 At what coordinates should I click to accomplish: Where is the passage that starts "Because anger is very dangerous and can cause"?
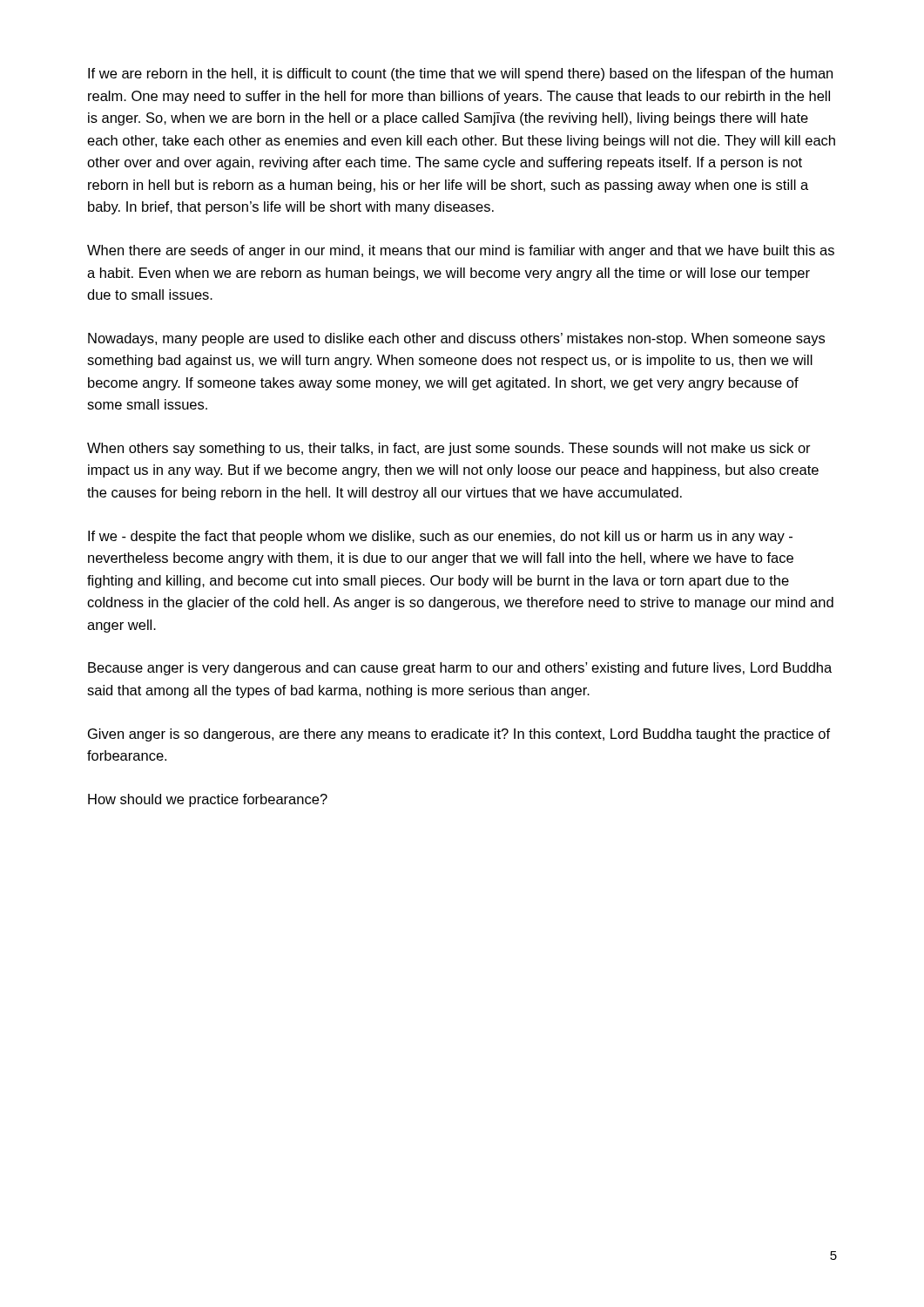460,679
